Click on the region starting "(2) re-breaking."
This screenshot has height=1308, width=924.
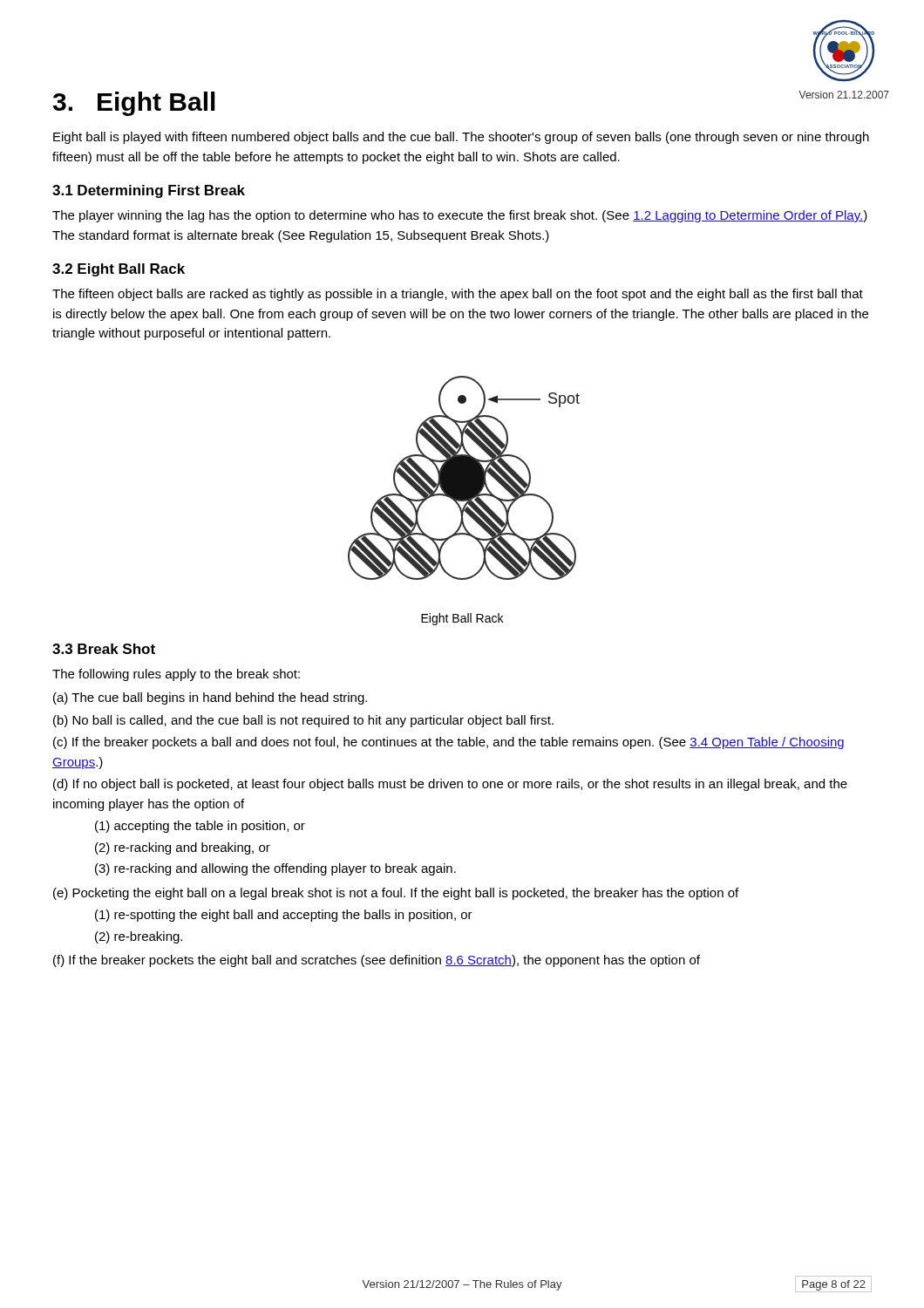pos(139,936)
